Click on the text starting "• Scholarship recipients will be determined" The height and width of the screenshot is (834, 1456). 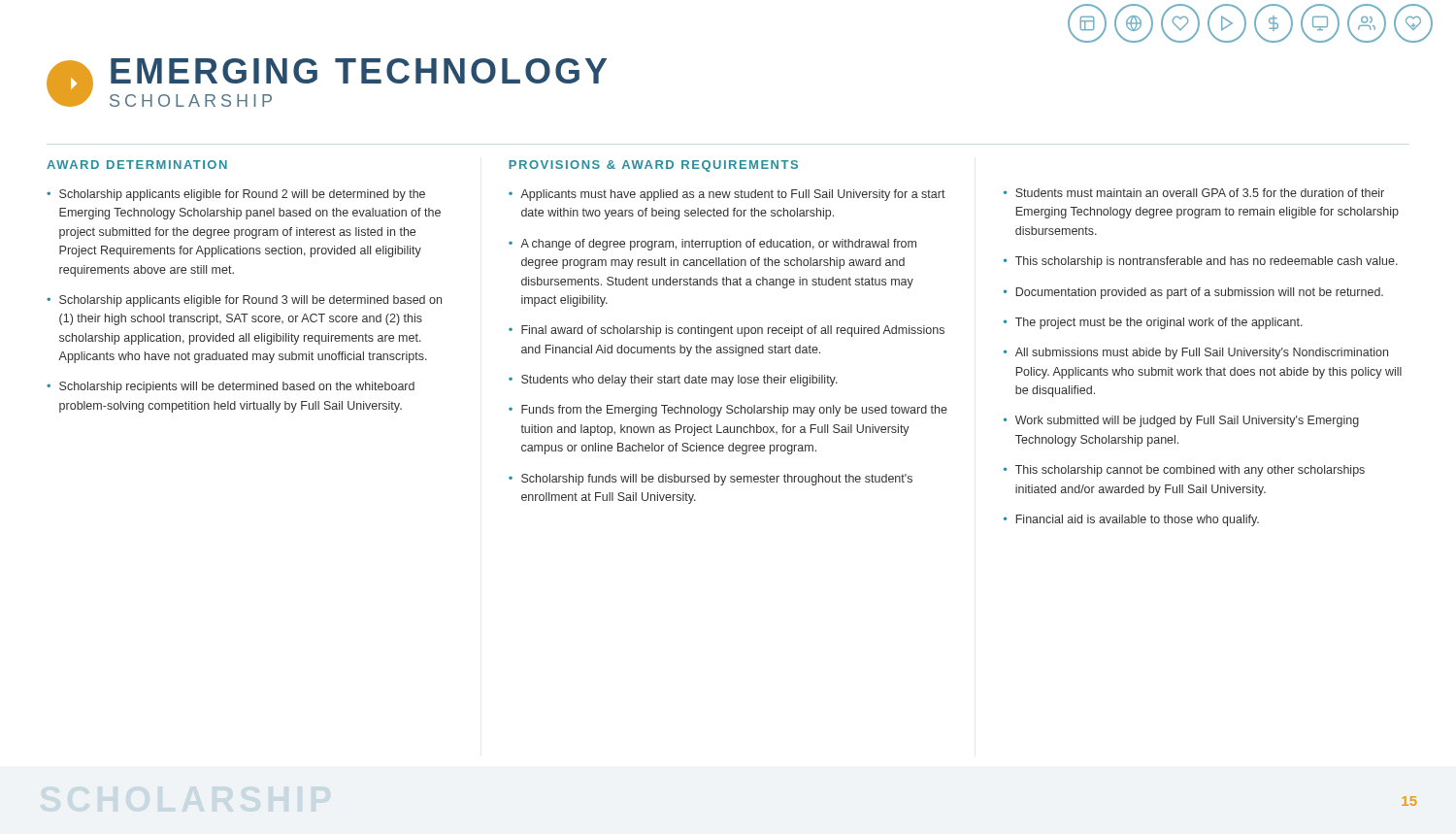click(250, 397)
